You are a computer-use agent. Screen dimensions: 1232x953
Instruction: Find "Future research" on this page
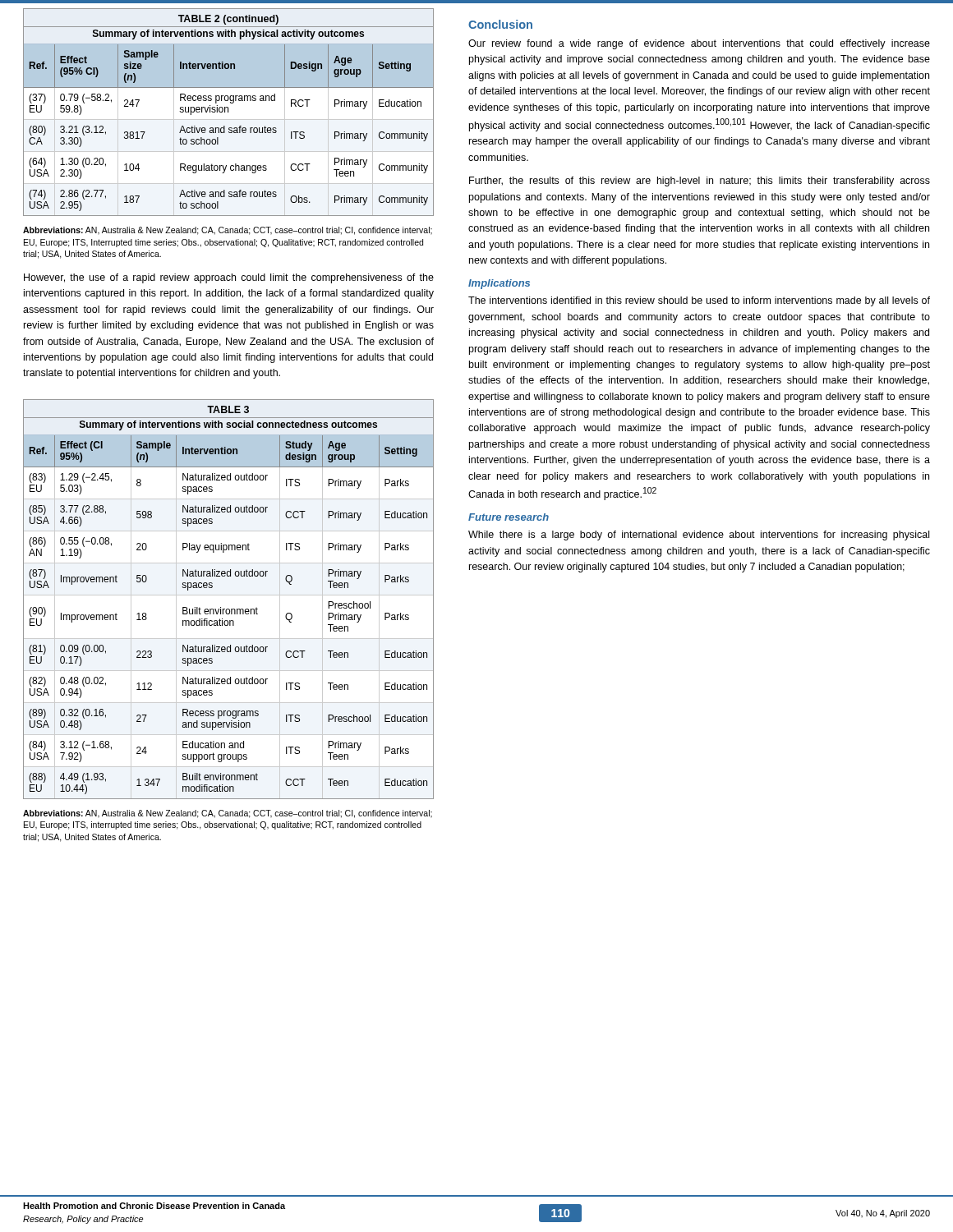509,517
